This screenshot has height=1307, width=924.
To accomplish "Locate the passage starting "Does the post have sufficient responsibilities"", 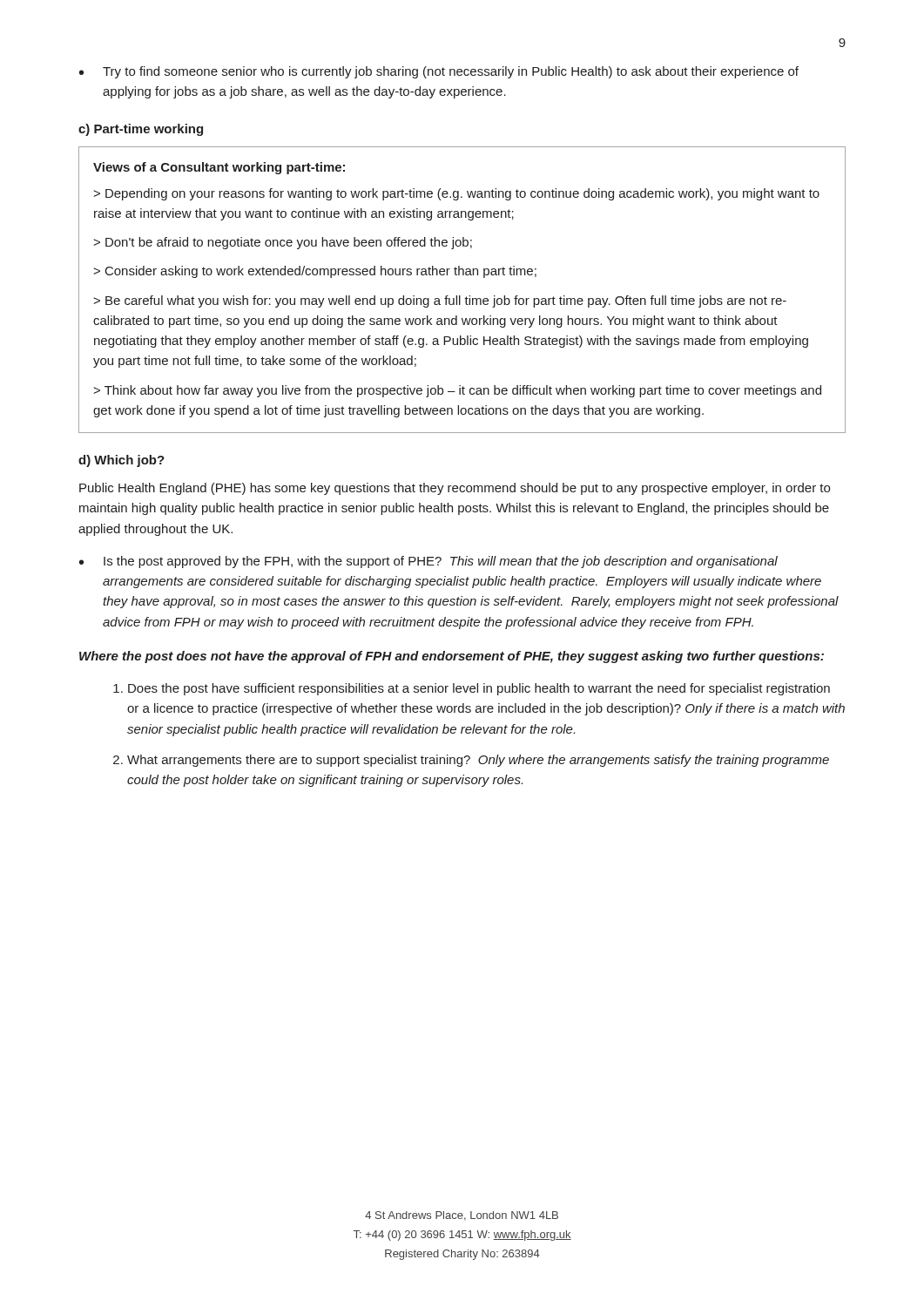I will point(486,708).
